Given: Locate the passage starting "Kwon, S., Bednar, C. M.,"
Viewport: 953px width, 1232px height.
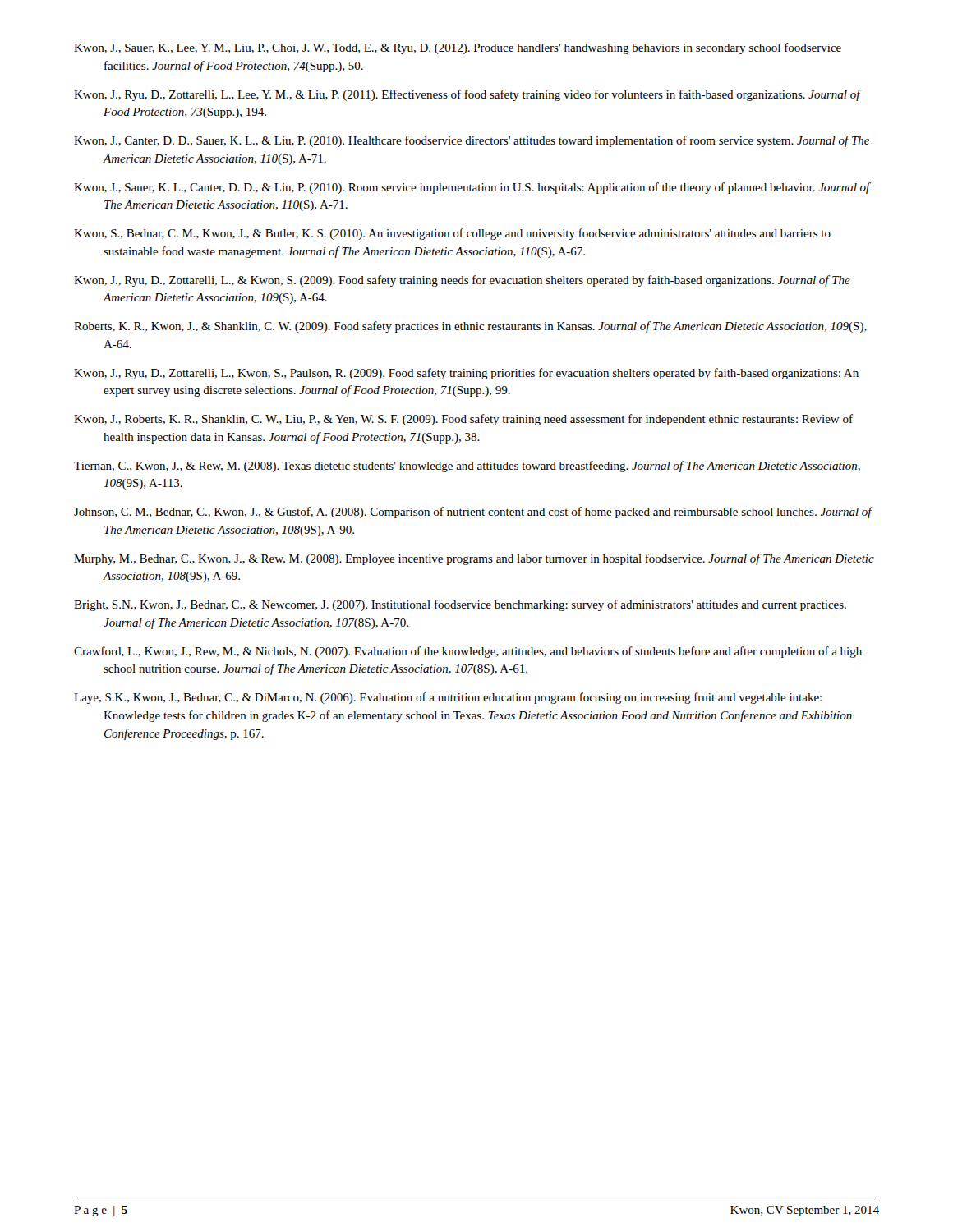Looking at the screenshot, I should tap(452, 242).
